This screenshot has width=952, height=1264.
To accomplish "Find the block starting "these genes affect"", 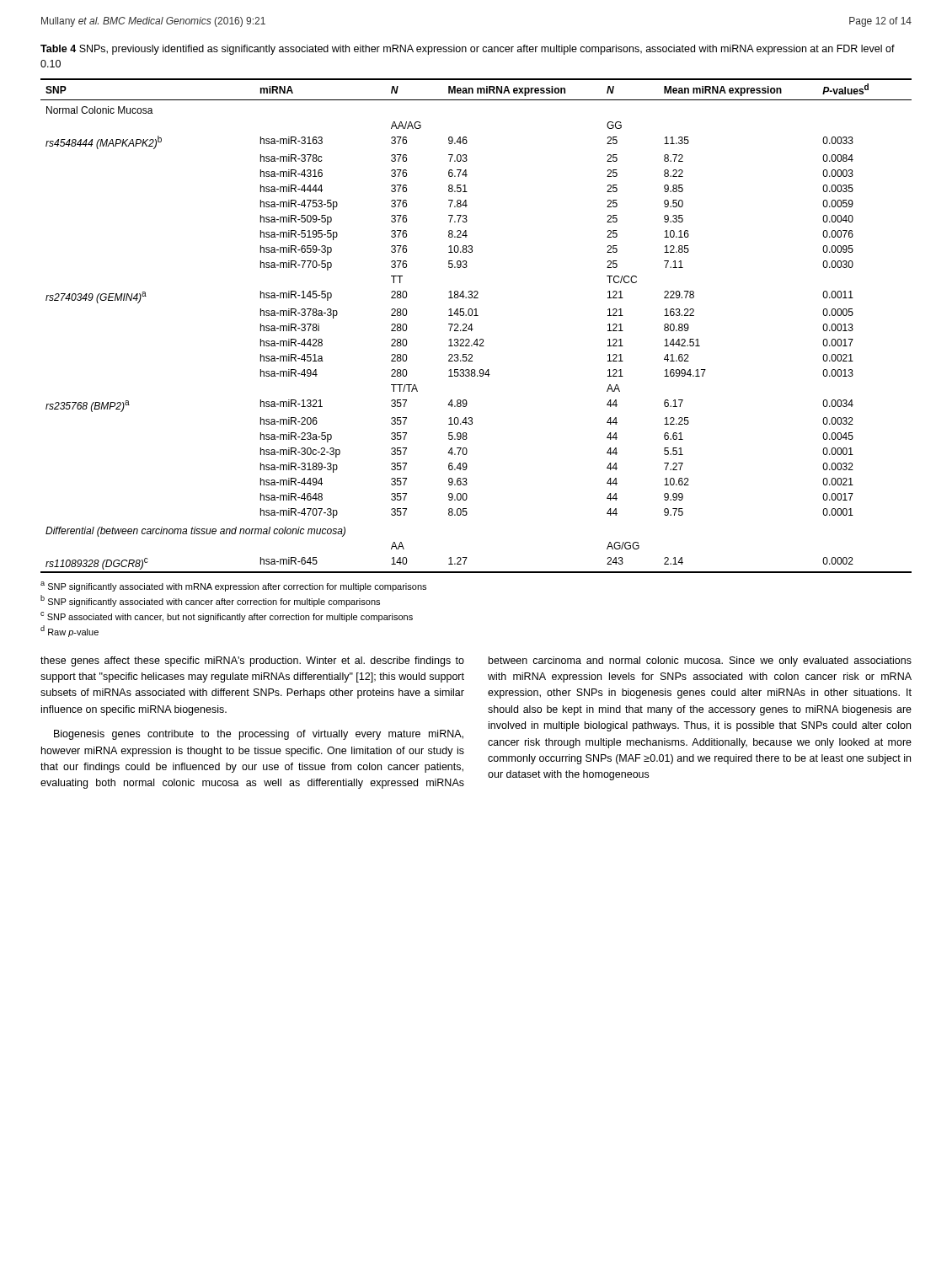I will click(x=254, y=661).
